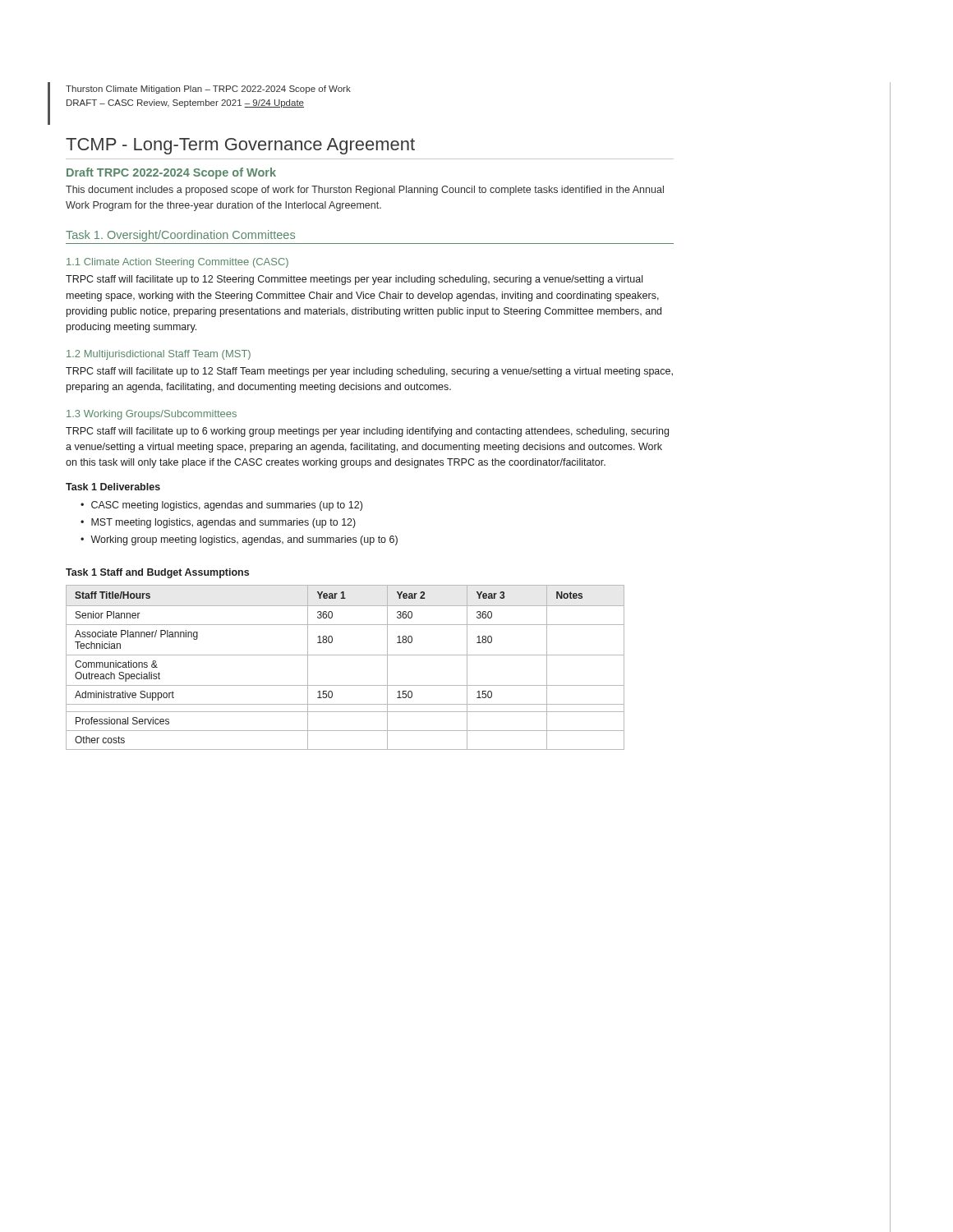Select the text block starting "1.1 Climate Action Steering Committee (CASC)"

(177, 262)
